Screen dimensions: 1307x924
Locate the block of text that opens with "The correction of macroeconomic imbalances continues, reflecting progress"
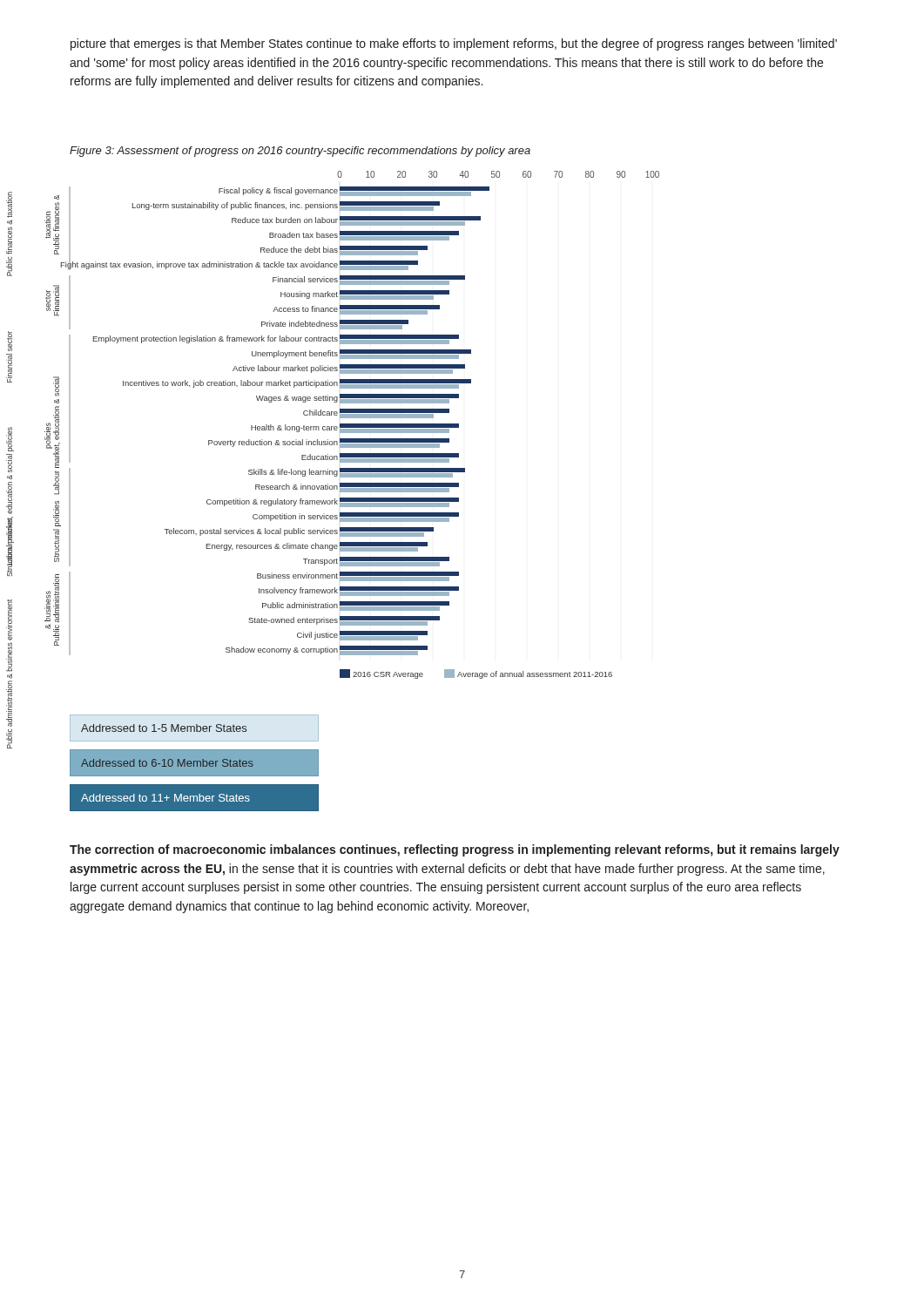click(x=455, y=878)
